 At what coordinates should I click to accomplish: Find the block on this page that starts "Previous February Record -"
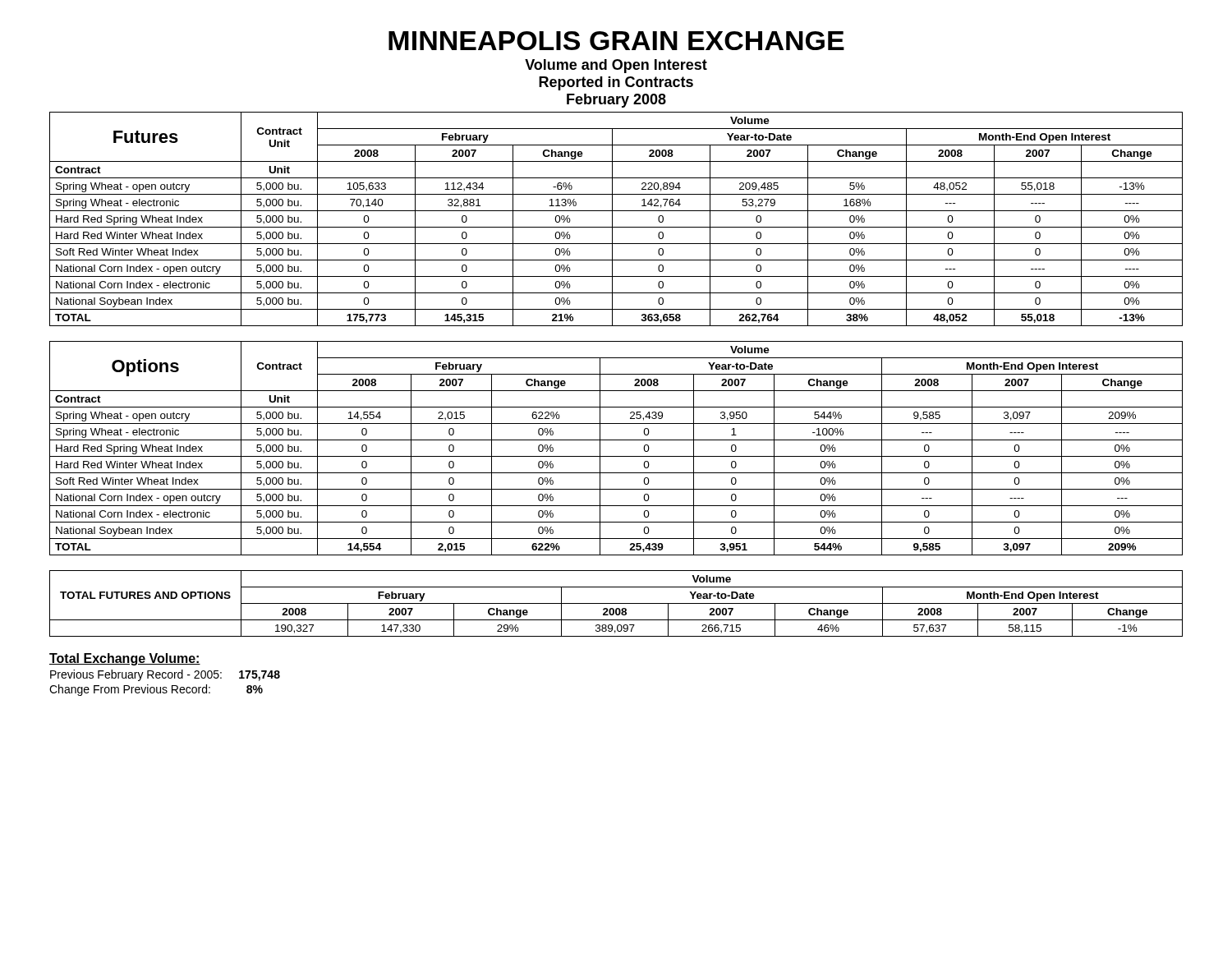pos(165,675)
